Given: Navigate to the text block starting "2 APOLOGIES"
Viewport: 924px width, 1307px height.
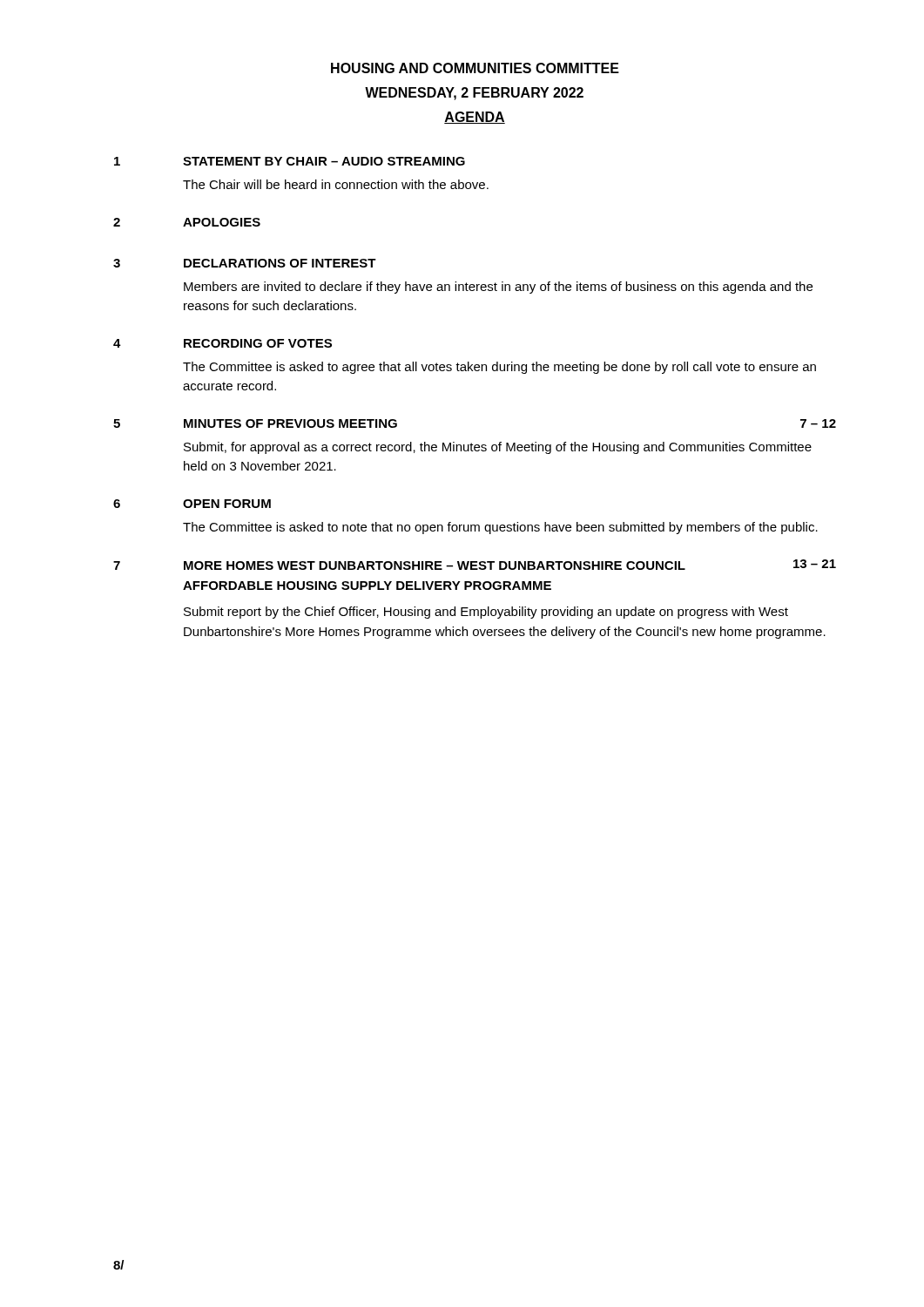Looking at the screenshot, I should 187,222.
